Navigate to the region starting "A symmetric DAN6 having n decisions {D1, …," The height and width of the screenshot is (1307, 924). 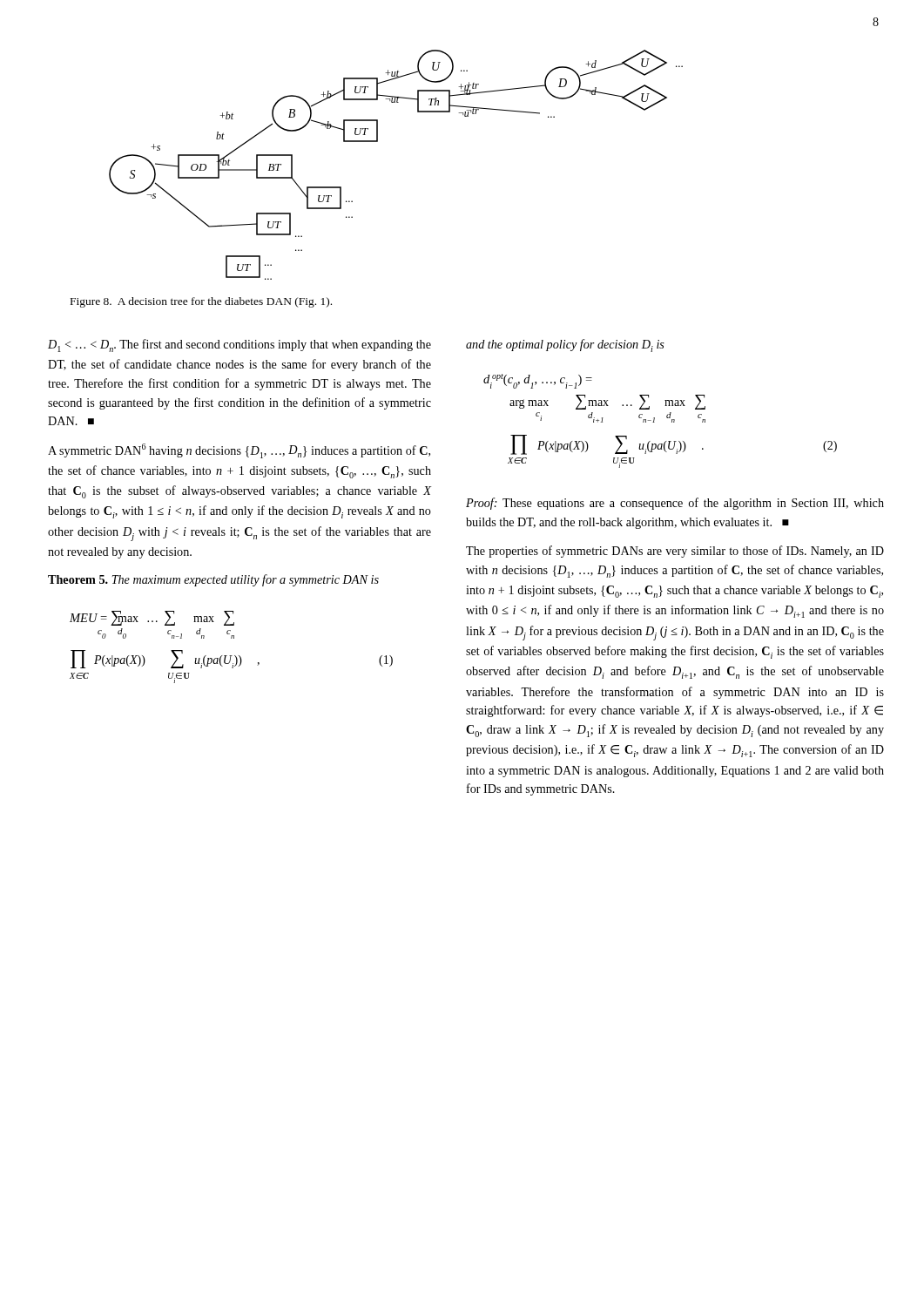(239, 500)
